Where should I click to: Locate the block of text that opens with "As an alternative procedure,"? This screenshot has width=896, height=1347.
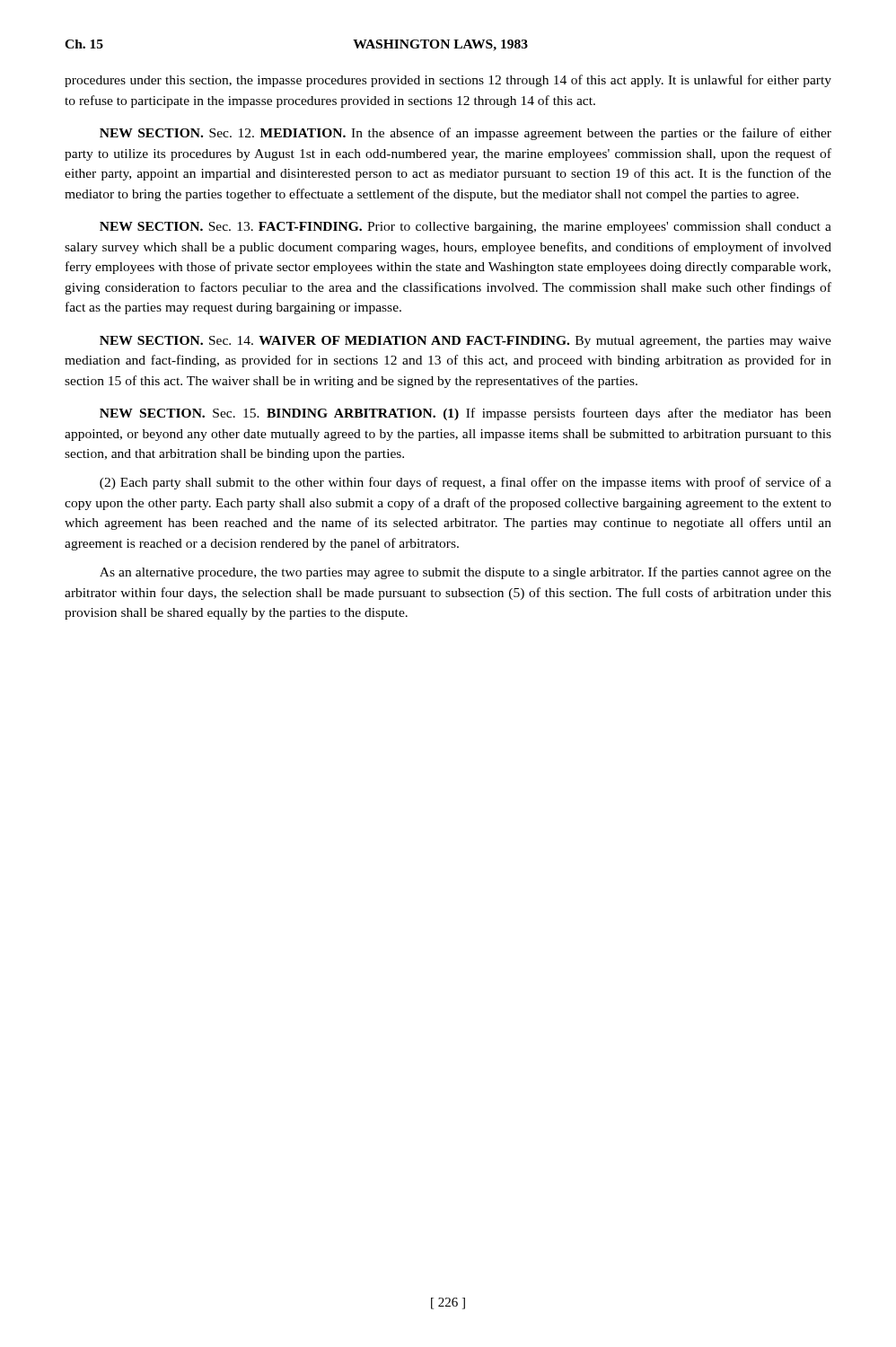tap(448, 592)
